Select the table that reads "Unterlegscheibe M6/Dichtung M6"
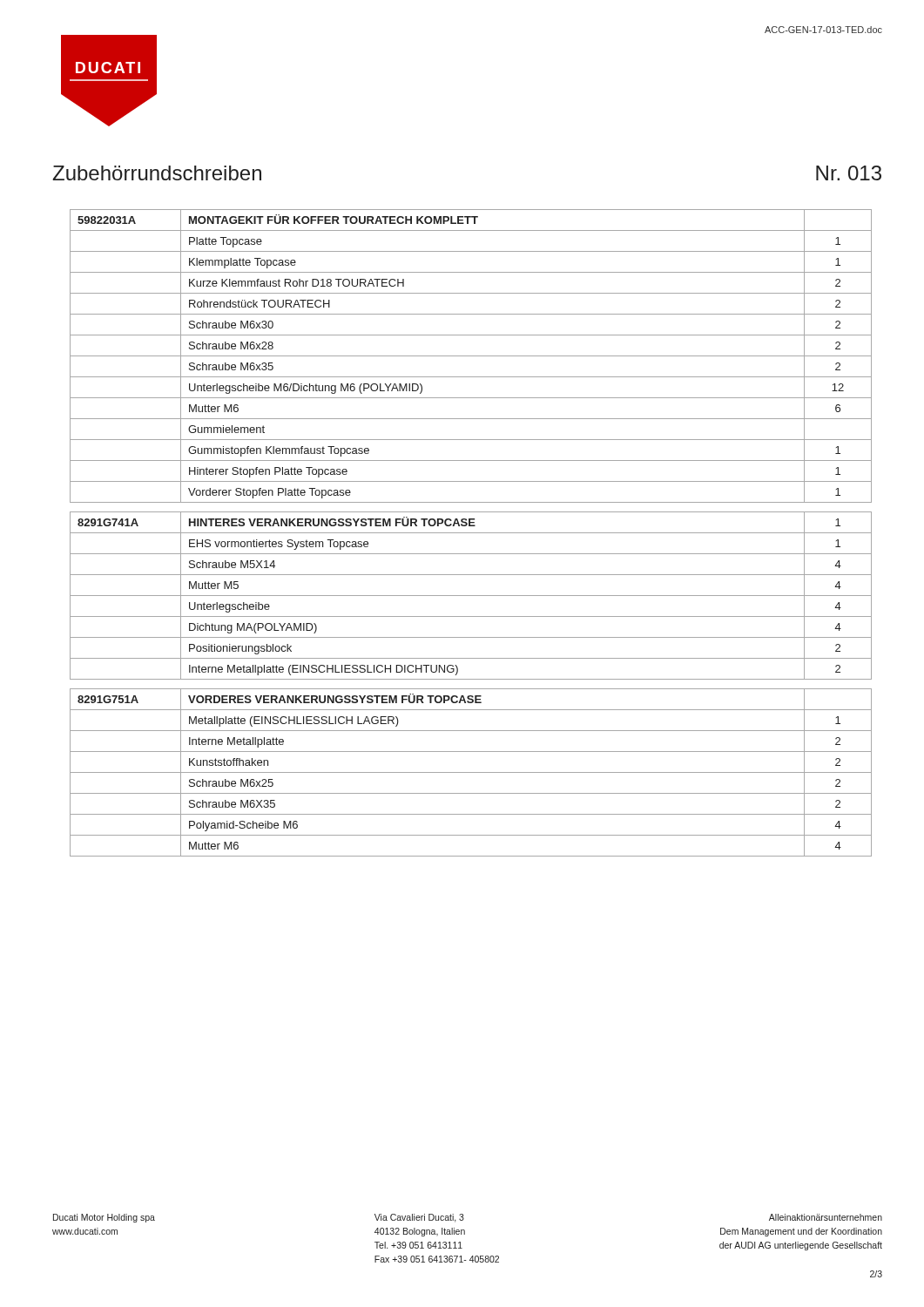This screenshot has width=924, height=1307. coord(471,533)
